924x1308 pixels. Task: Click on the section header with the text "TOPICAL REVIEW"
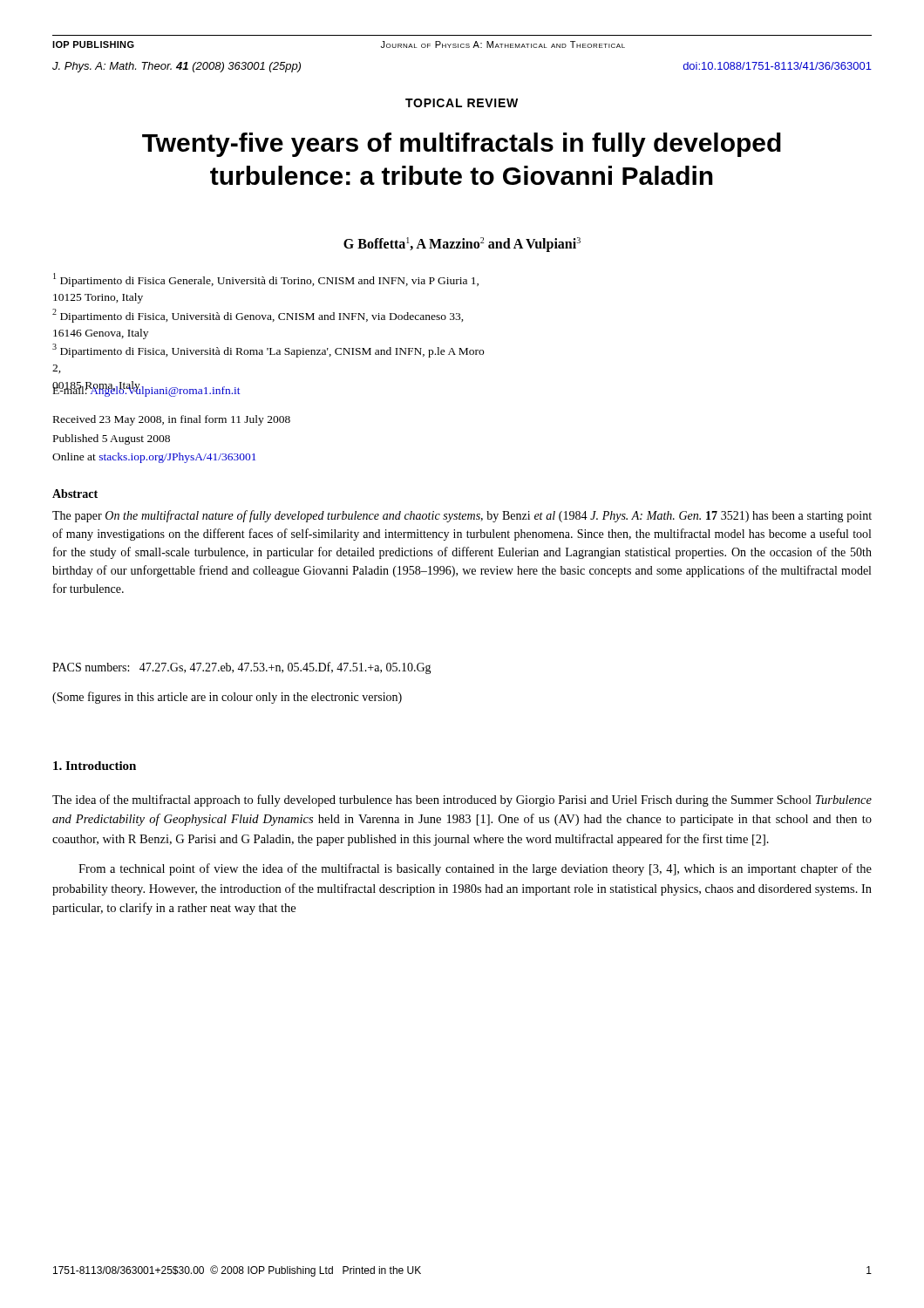[x=462, y=103]
